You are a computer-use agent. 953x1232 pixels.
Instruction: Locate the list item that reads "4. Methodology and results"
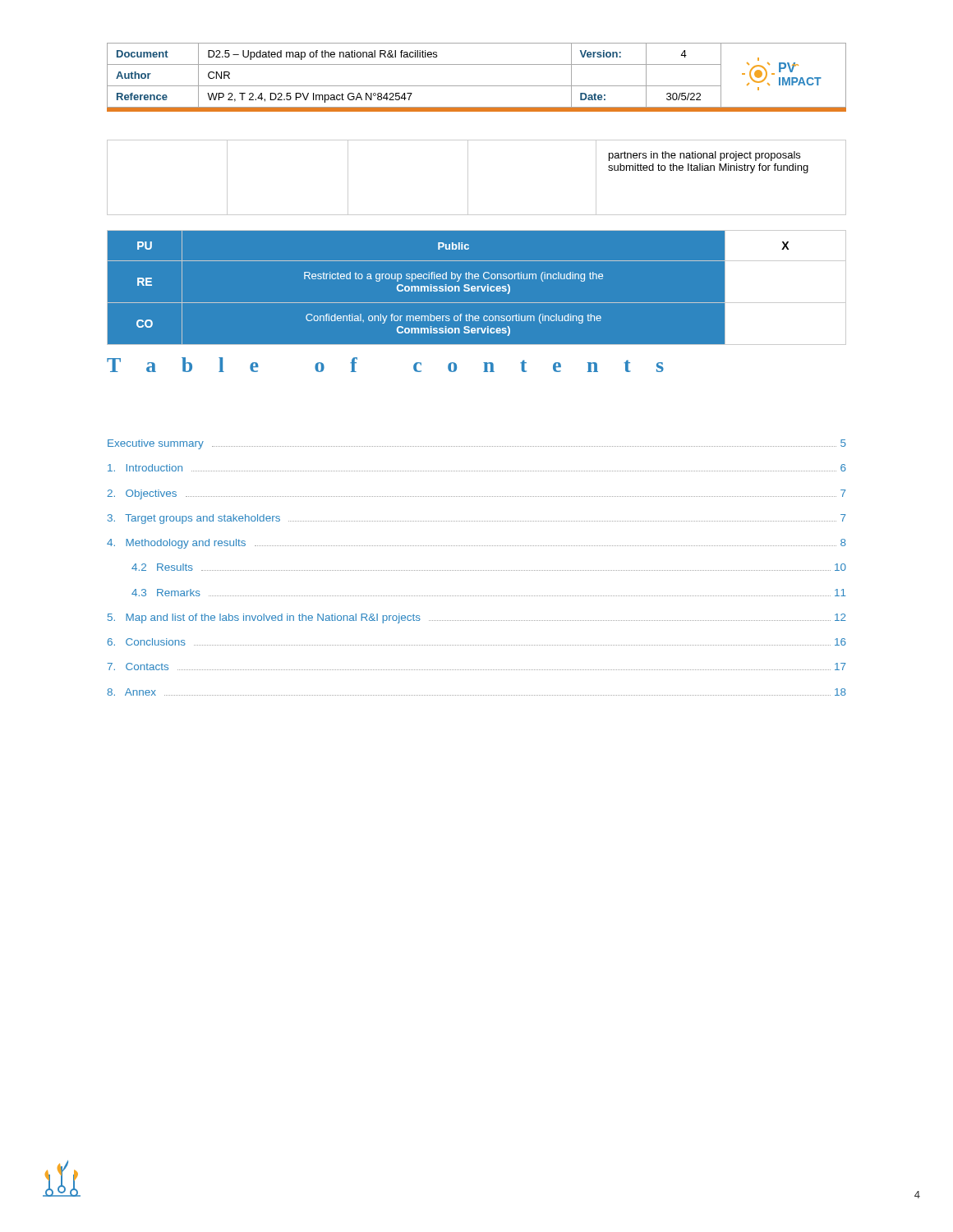476,543
